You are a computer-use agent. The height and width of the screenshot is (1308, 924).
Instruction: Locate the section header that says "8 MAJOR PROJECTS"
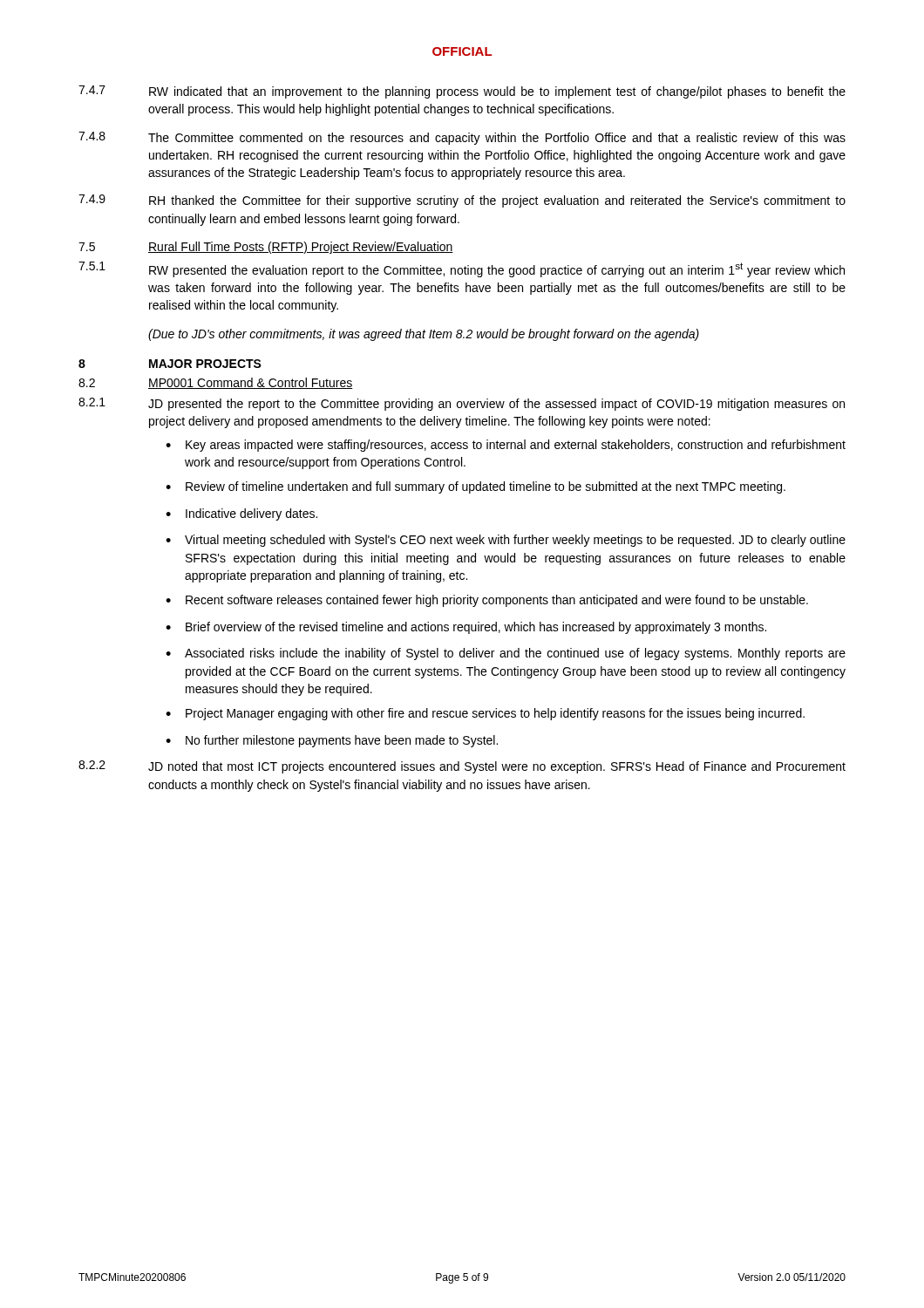click(x=170, y=364)
